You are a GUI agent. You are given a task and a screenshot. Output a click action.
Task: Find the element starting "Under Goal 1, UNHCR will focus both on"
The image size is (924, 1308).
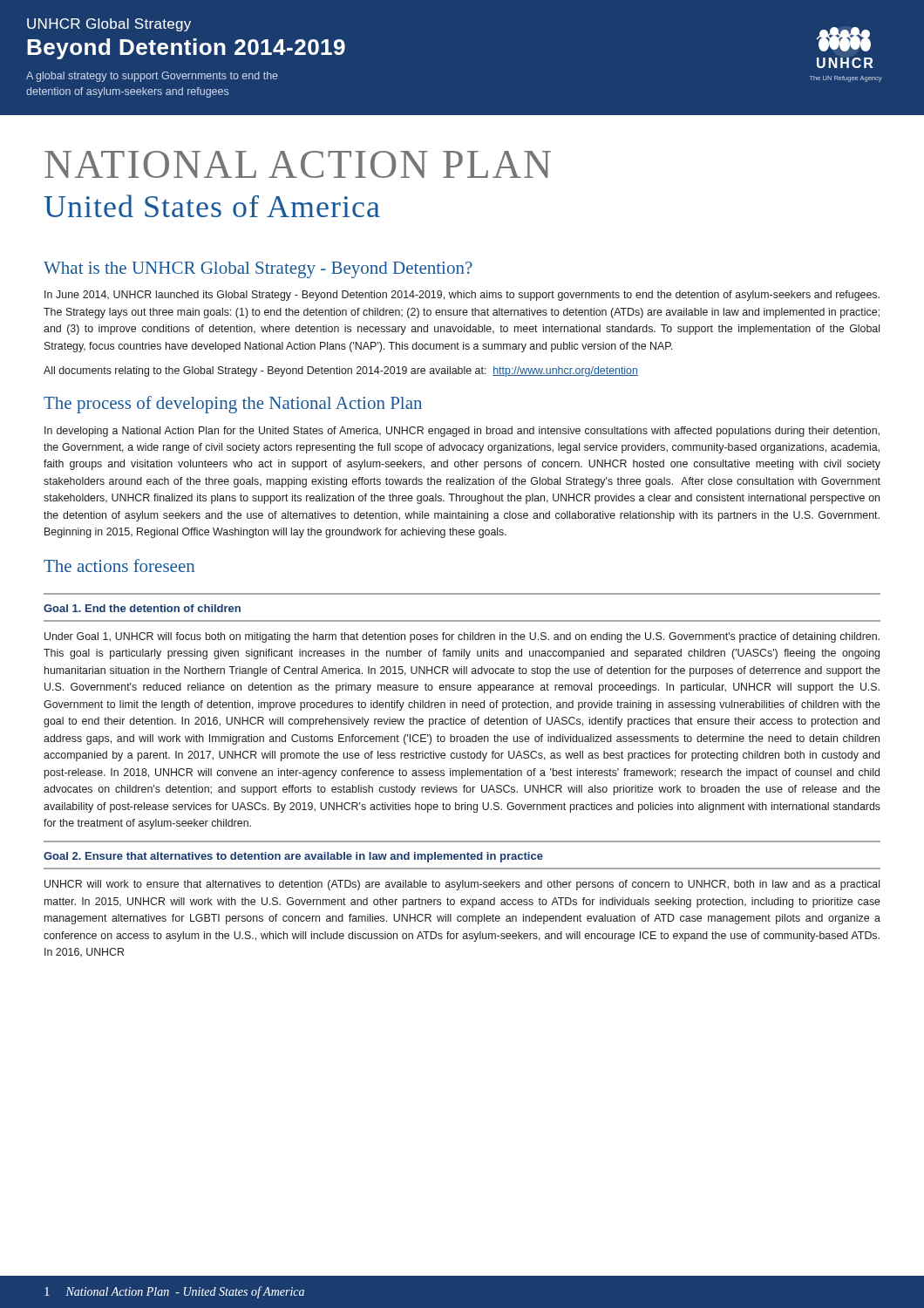click(x=462, y=730)
